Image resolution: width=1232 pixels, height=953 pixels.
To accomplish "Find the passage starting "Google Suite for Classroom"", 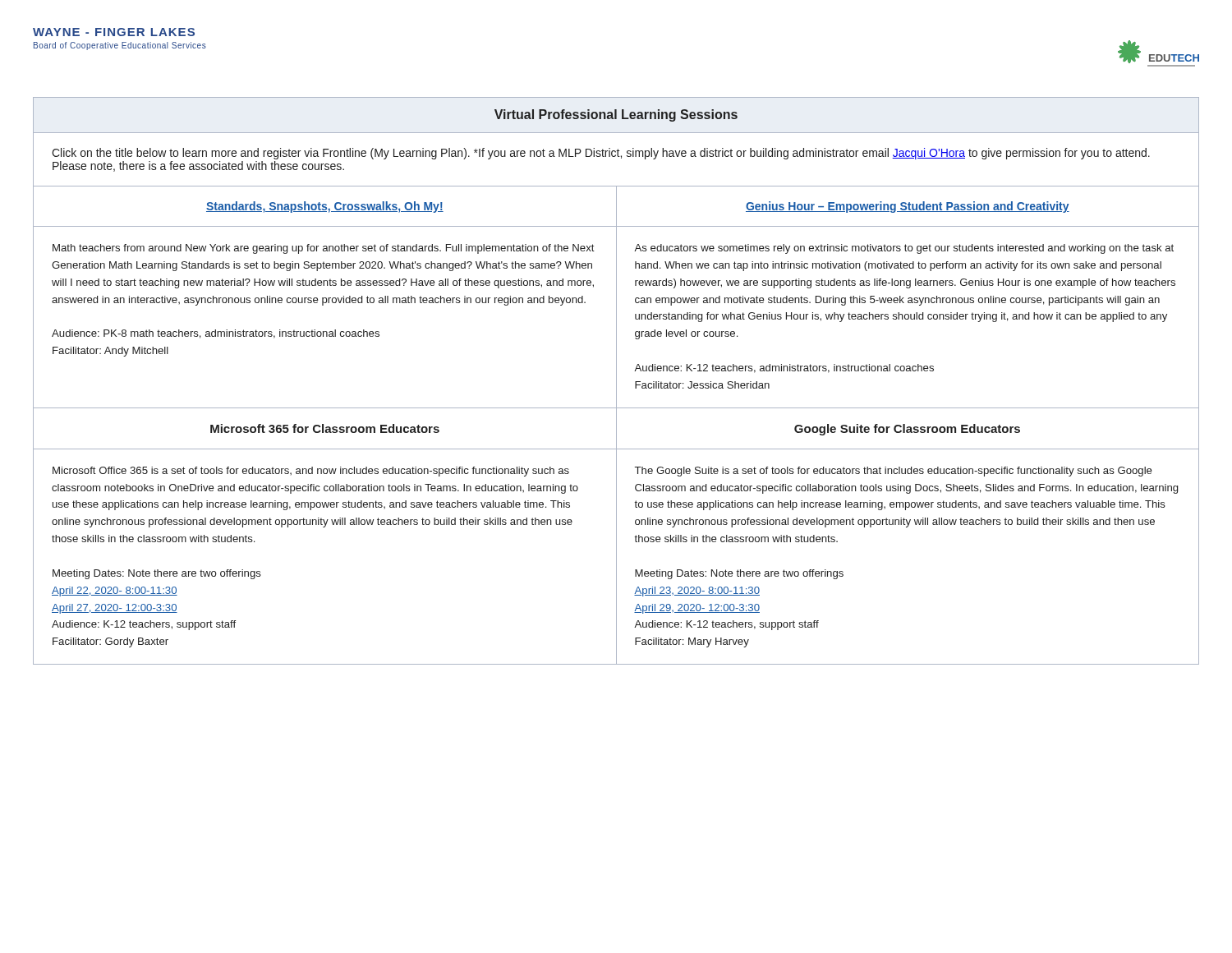I will 907,428.
